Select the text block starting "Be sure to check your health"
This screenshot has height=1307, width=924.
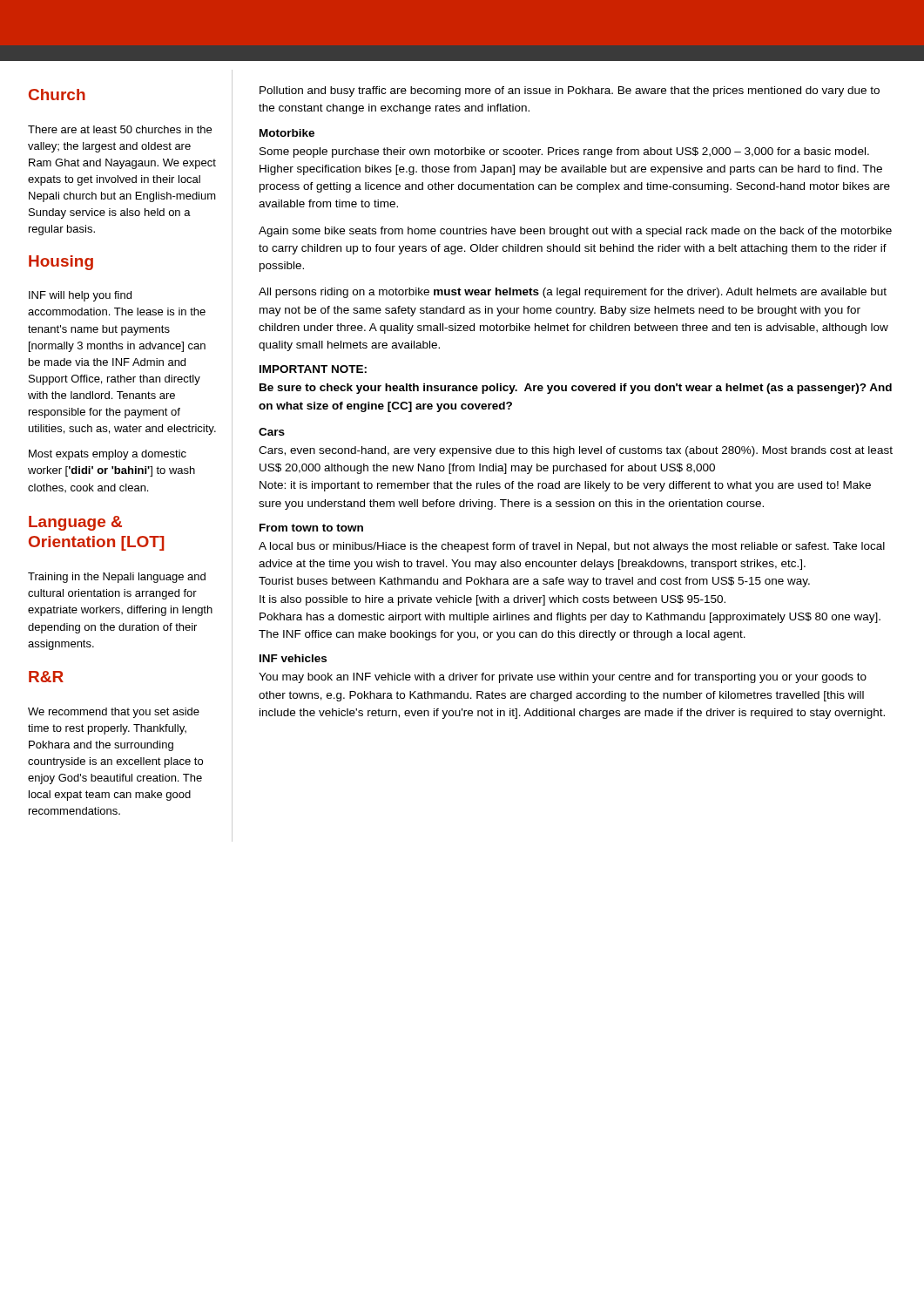click(x=577, y=397)
